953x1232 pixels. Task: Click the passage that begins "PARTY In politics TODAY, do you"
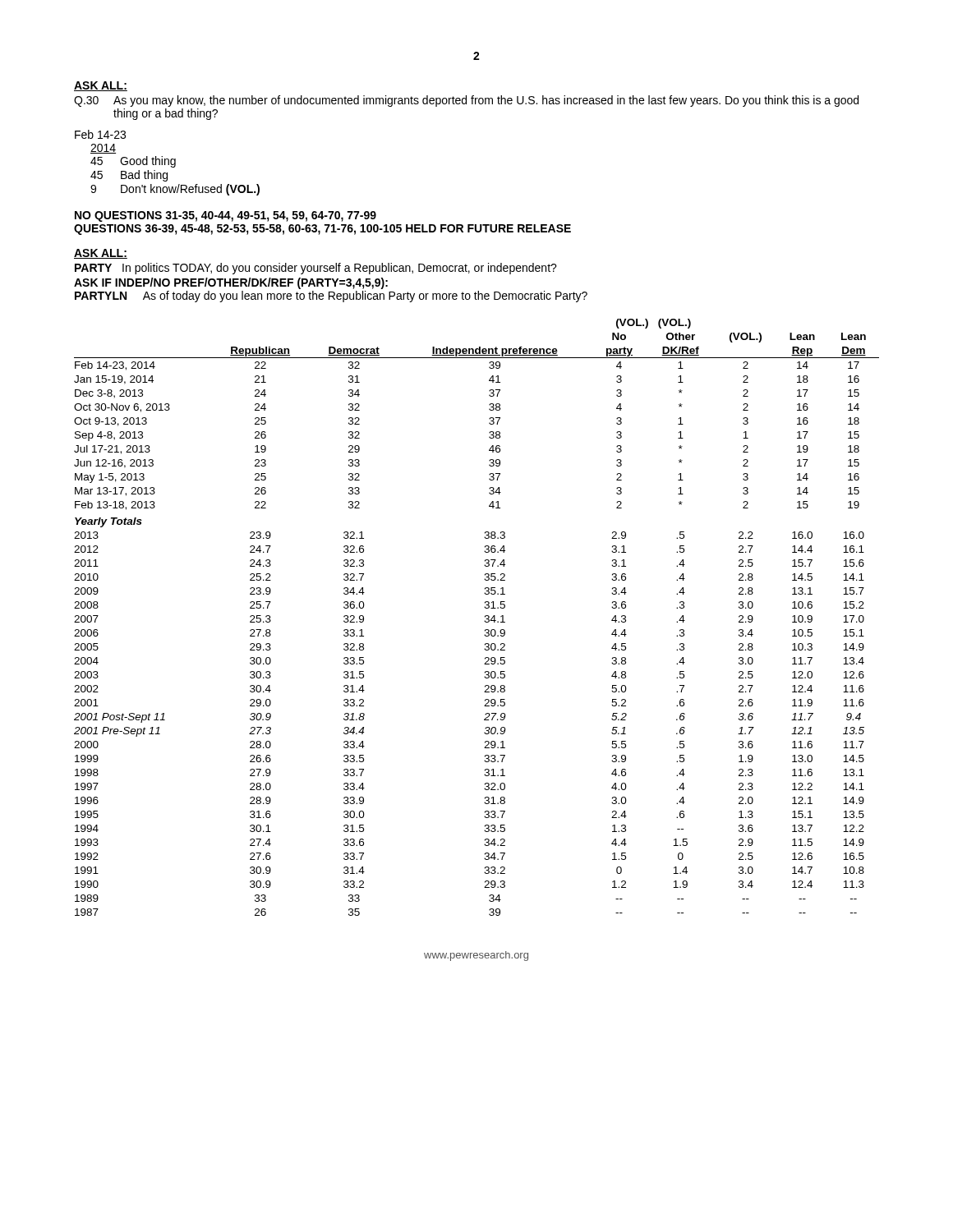pos(476,282)
